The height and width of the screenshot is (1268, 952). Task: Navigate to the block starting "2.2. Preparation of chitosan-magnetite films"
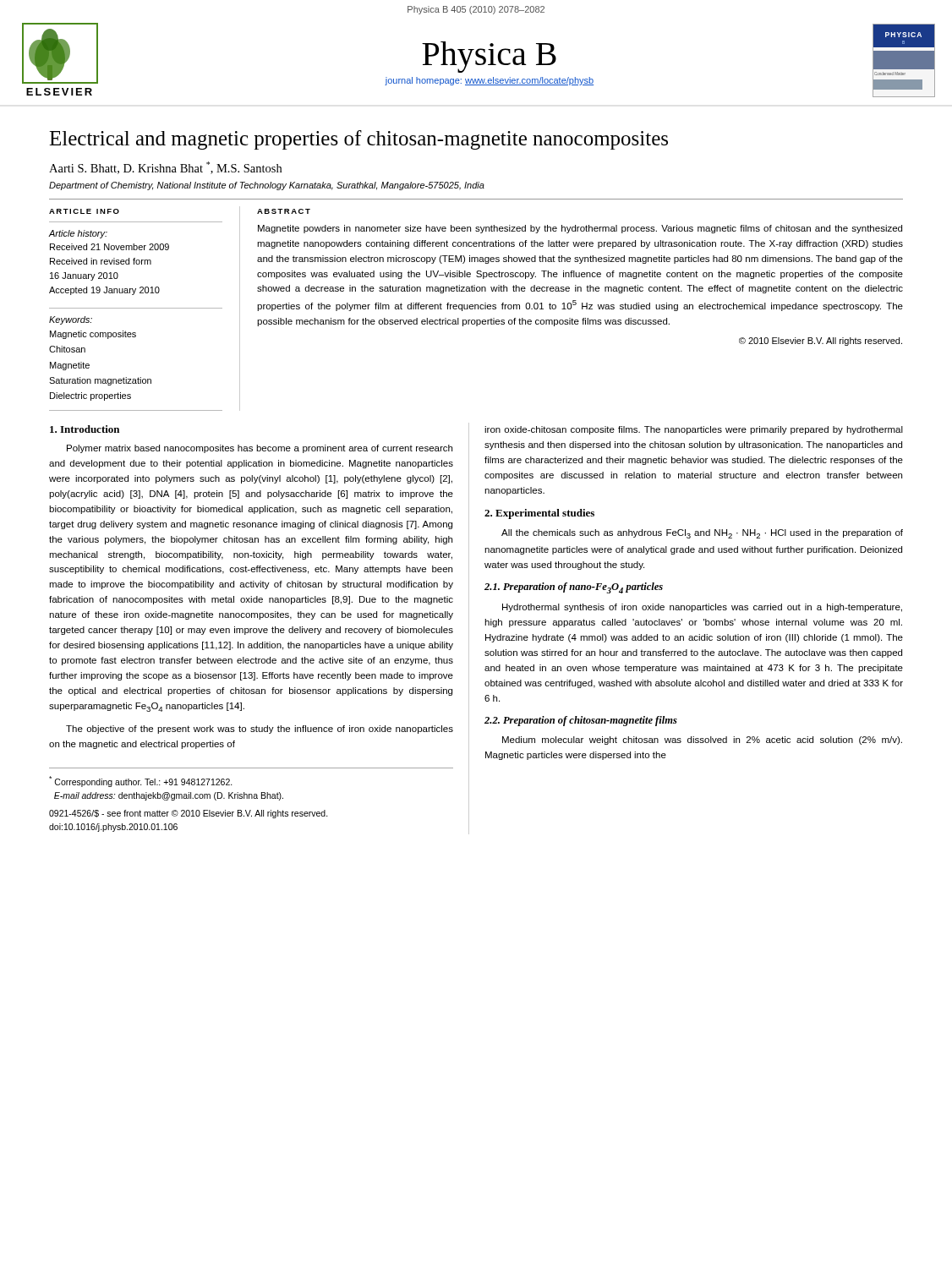click(581, 720)
